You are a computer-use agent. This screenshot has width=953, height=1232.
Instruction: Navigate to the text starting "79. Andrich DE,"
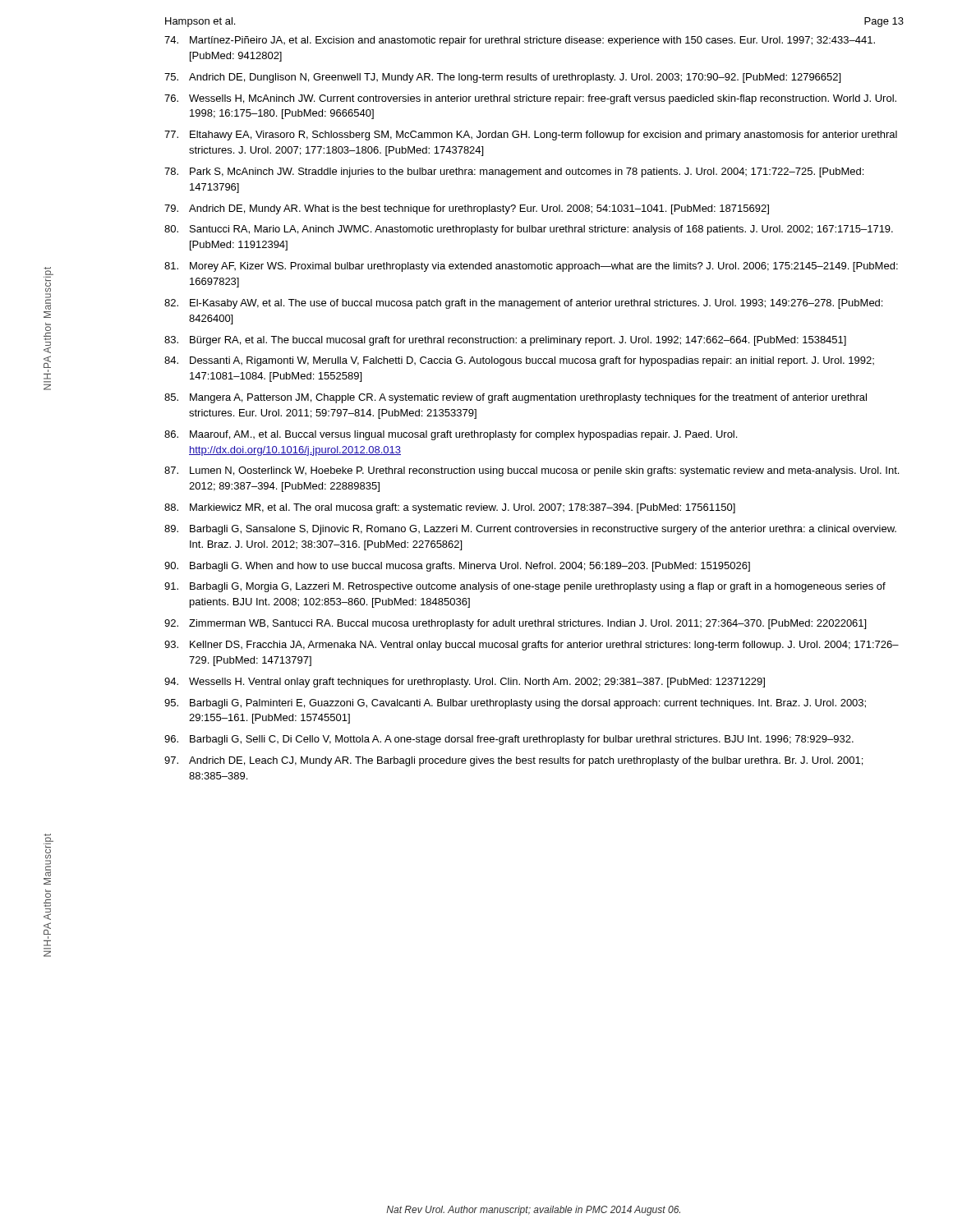[x=534, y=209]
